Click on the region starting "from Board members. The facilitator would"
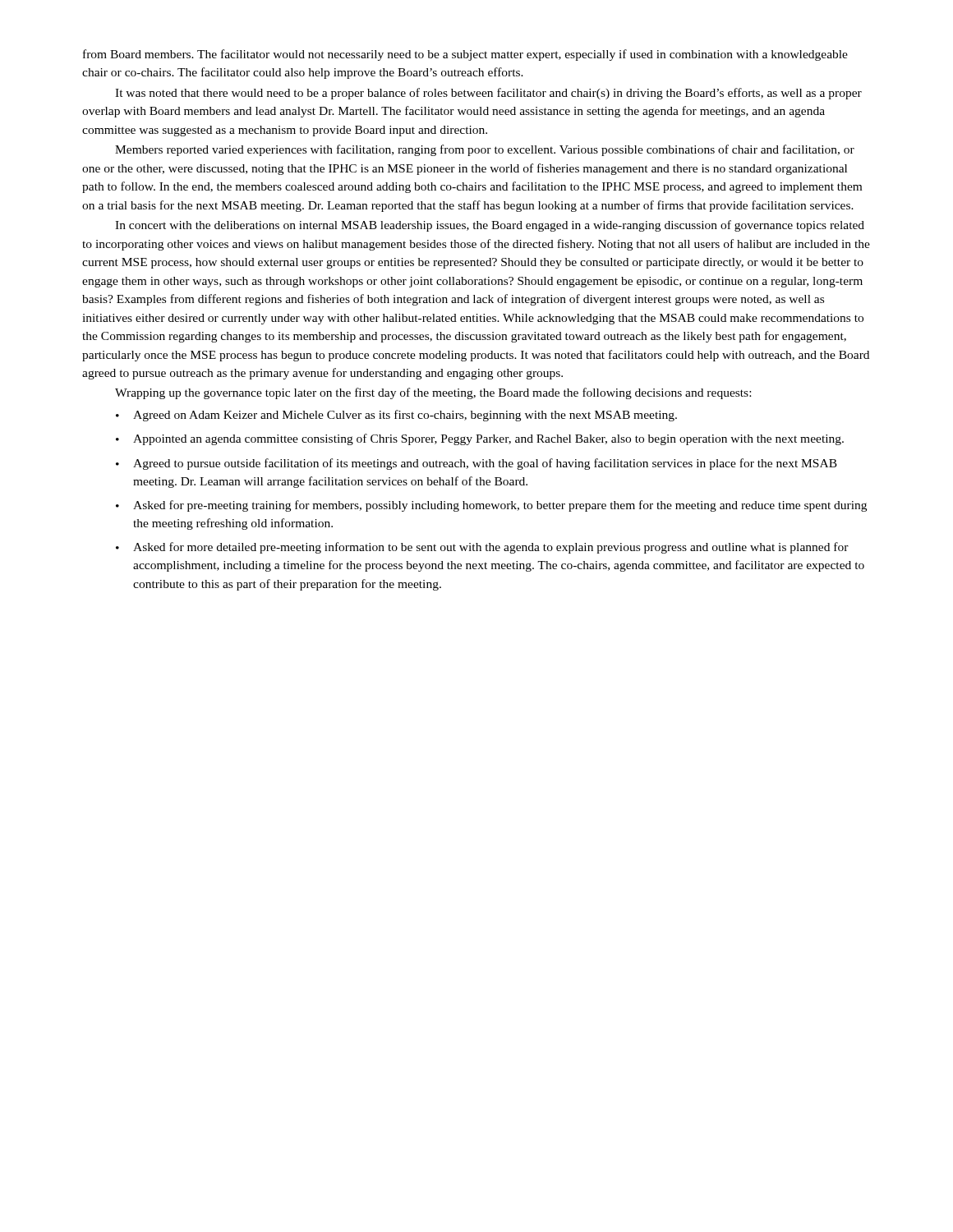The height and width of the screenshot is (1232, 953). pyautogui.click(x=476, y=64)
